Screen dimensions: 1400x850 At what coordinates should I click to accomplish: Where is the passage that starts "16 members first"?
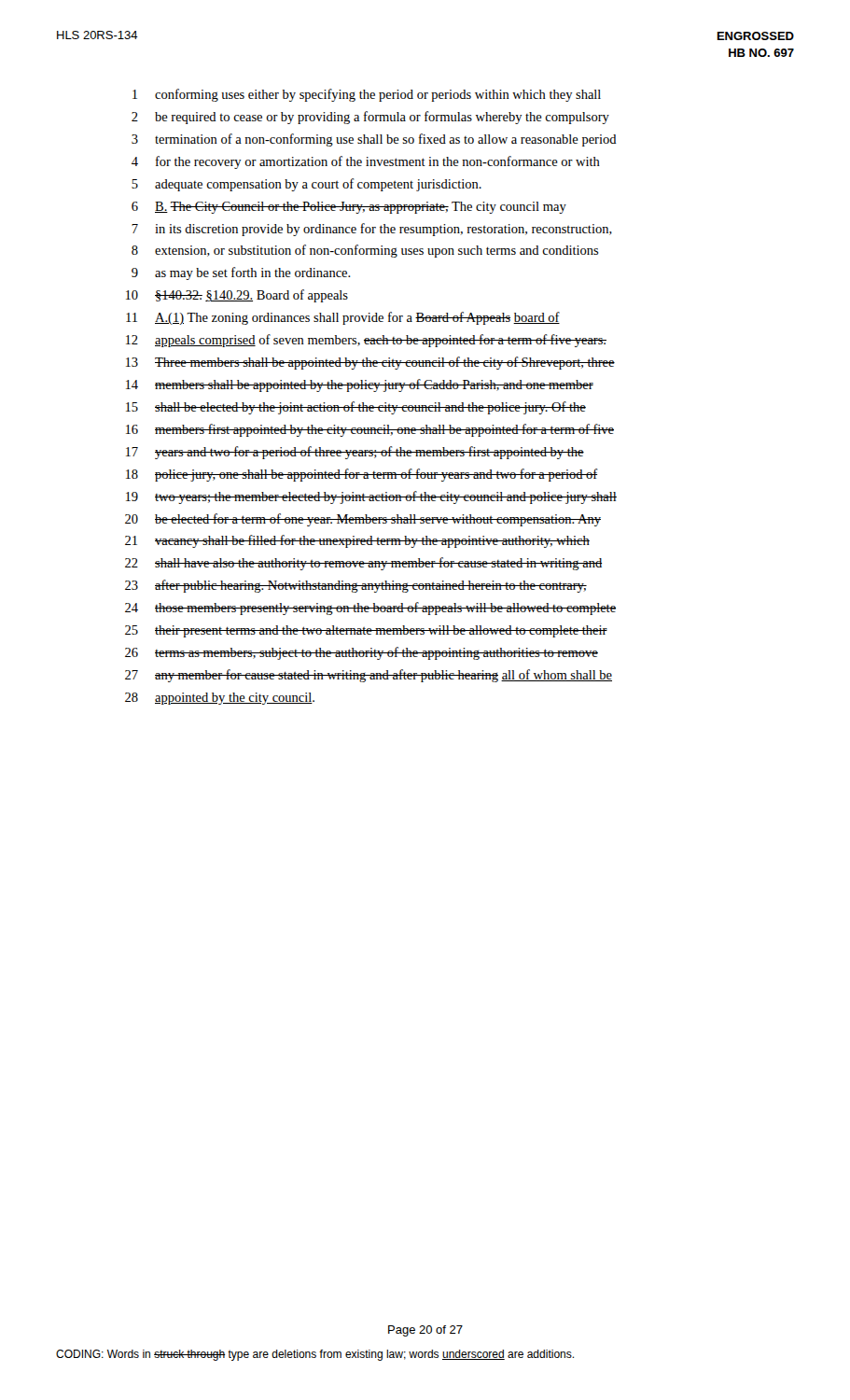441,430
